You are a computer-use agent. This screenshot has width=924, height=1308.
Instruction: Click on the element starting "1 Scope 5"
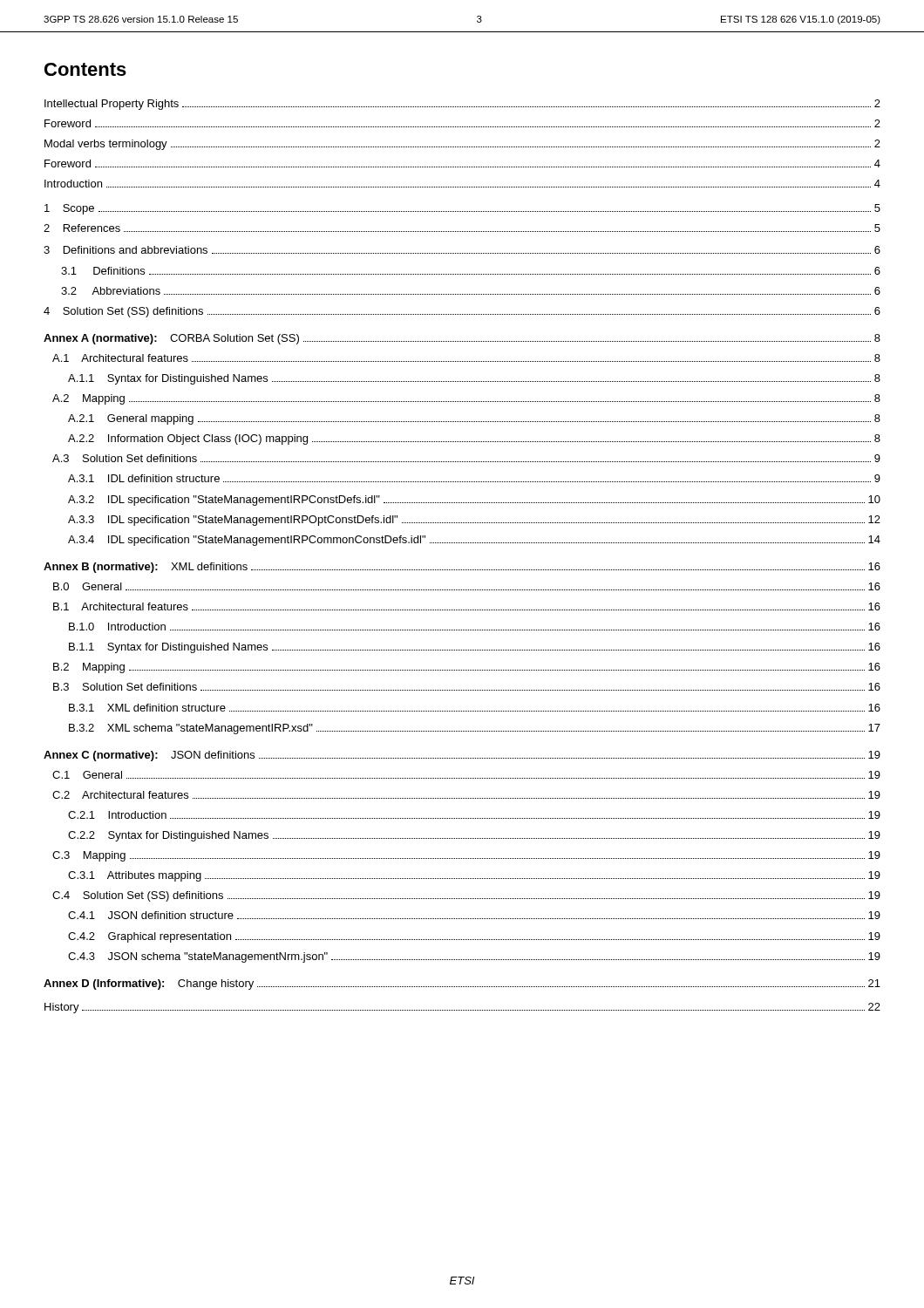coord(462,208)
